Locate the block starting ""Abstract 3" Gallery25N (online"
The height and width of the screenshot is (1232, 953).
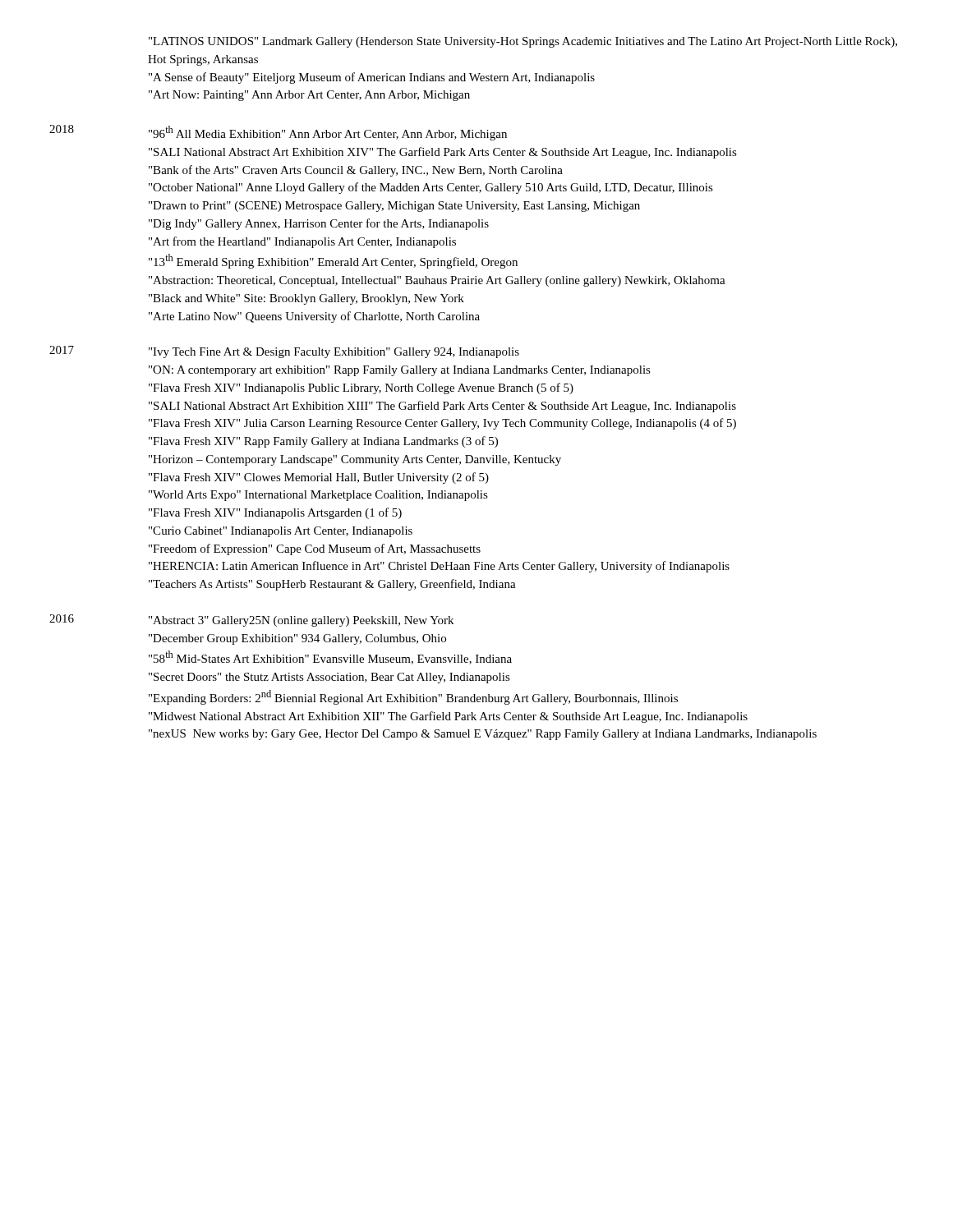[301, 621]
